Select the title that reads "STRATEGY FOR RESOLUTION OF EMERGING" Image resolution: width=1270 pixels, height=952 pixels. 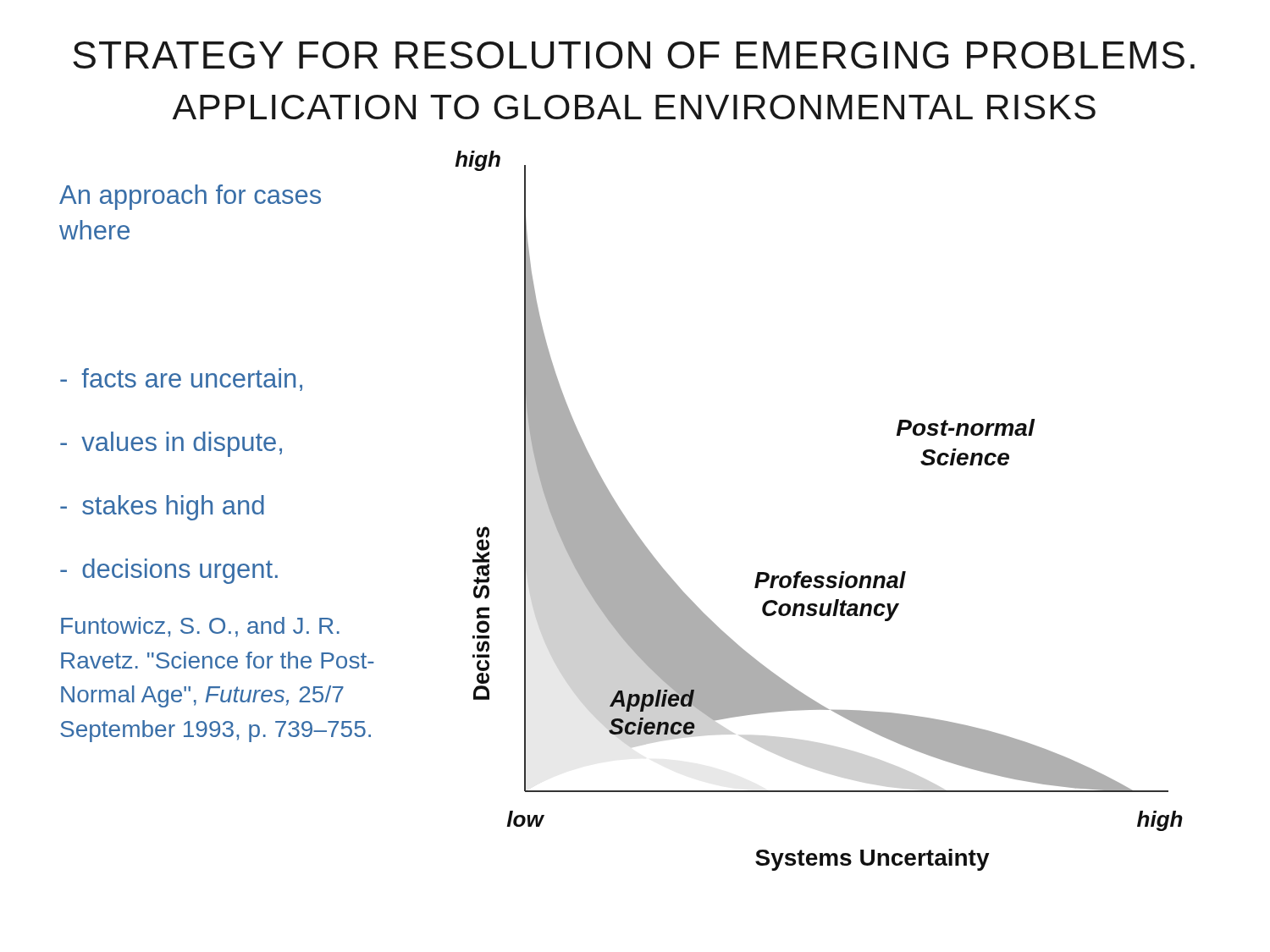635,80
